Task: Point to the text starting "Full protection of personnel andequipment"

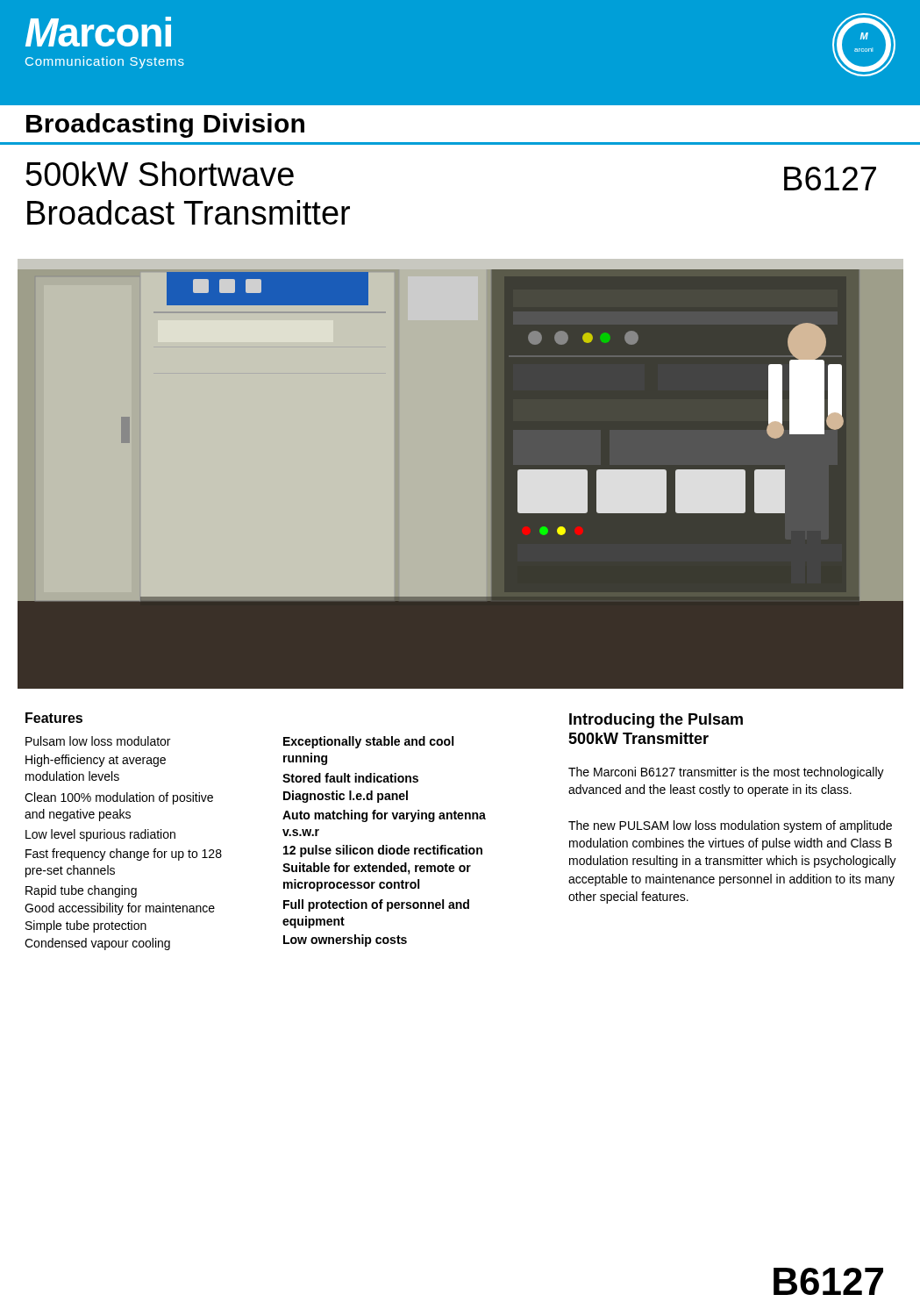Action: pos(376,913)
